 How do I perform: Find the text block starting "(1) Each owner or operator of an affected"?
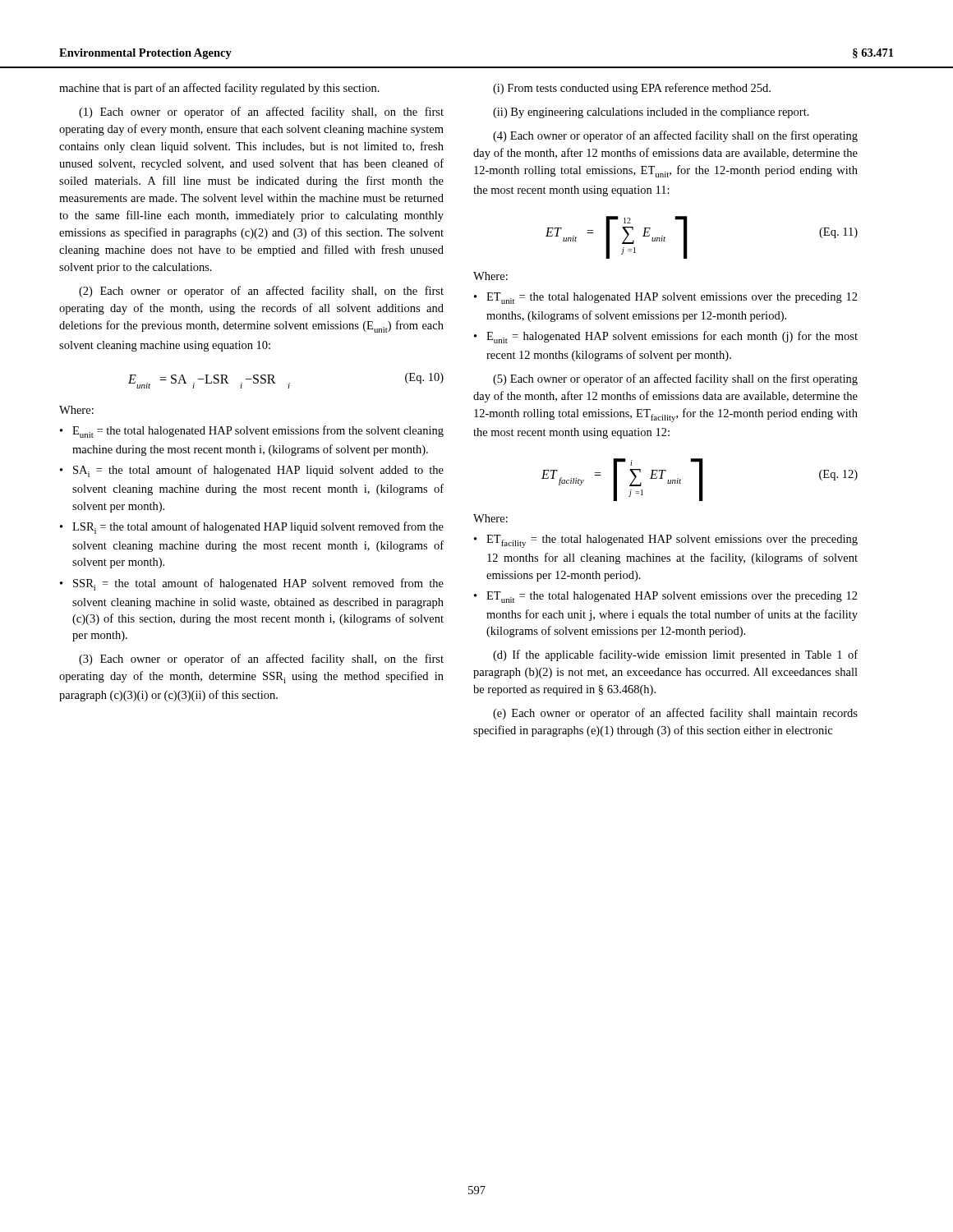pyautogui.click(x=251, y=190)
